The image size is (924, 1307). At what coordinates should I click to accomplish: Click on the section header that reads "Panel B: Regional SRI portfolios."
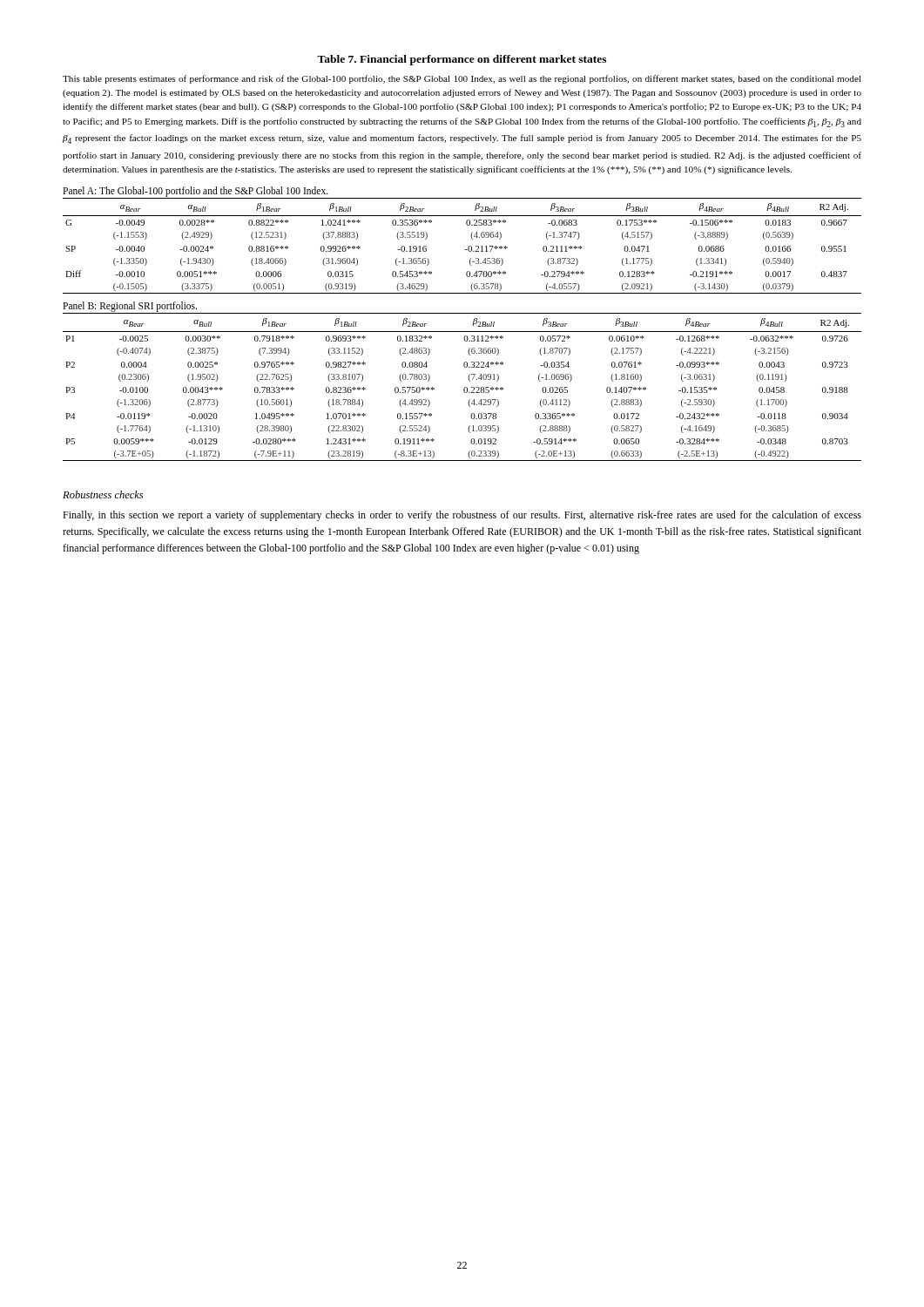(x=130, y=306)
